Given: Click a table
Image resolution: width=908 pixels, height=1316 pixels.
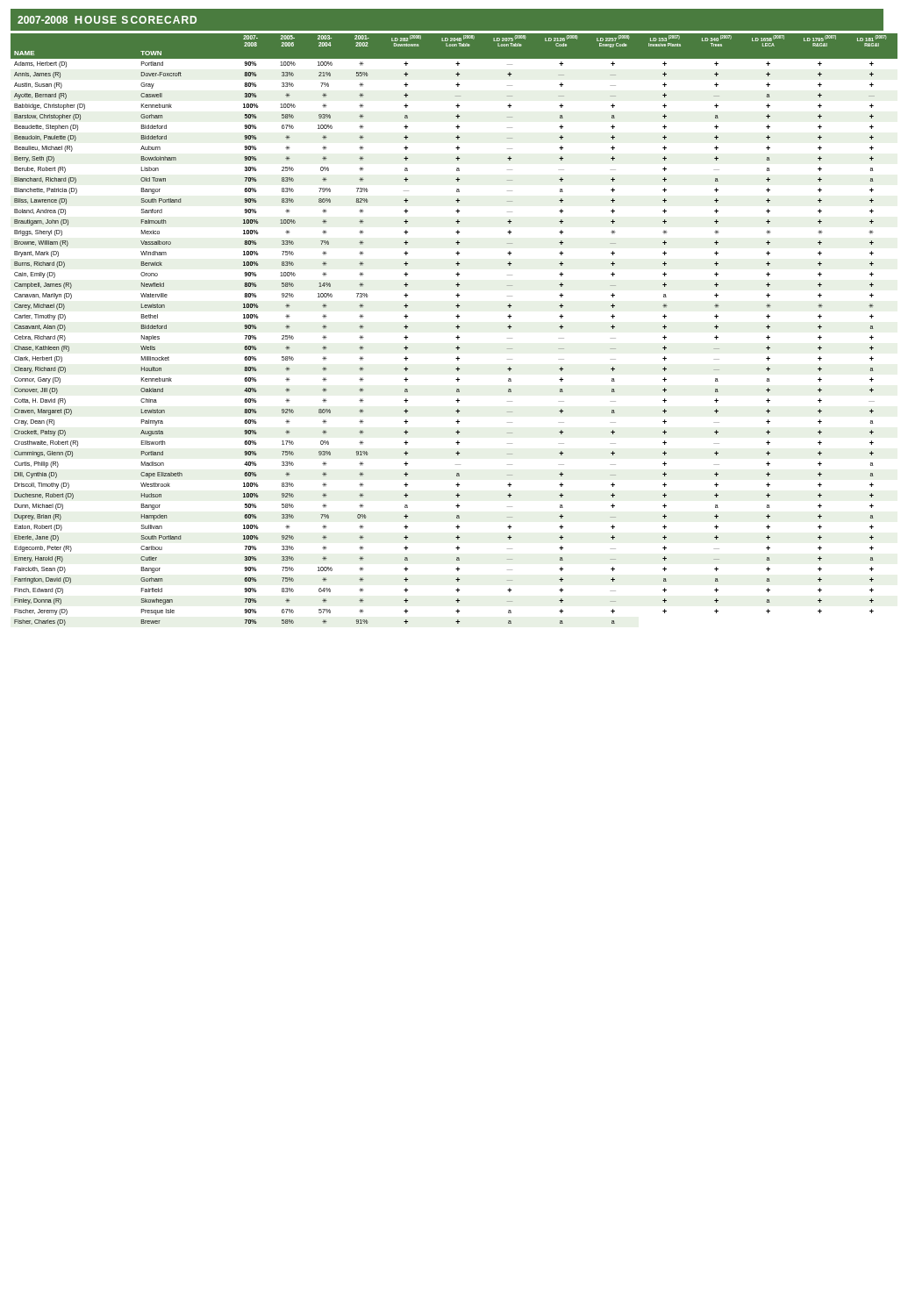Looking at the screenshot, I should tap(454, 330).
